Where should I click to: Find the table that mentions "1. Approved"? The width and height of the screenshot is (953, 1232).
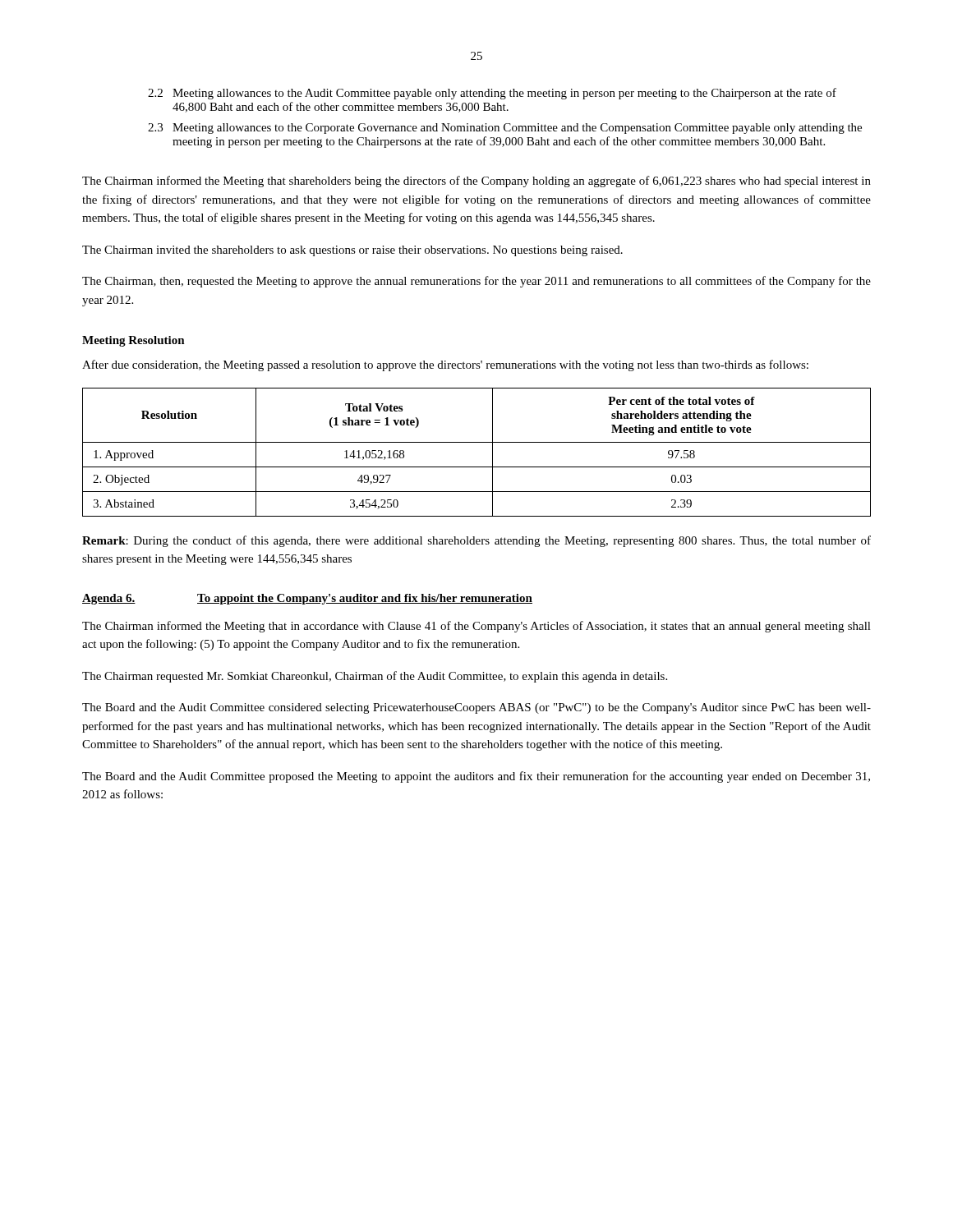tap(476, 452)
